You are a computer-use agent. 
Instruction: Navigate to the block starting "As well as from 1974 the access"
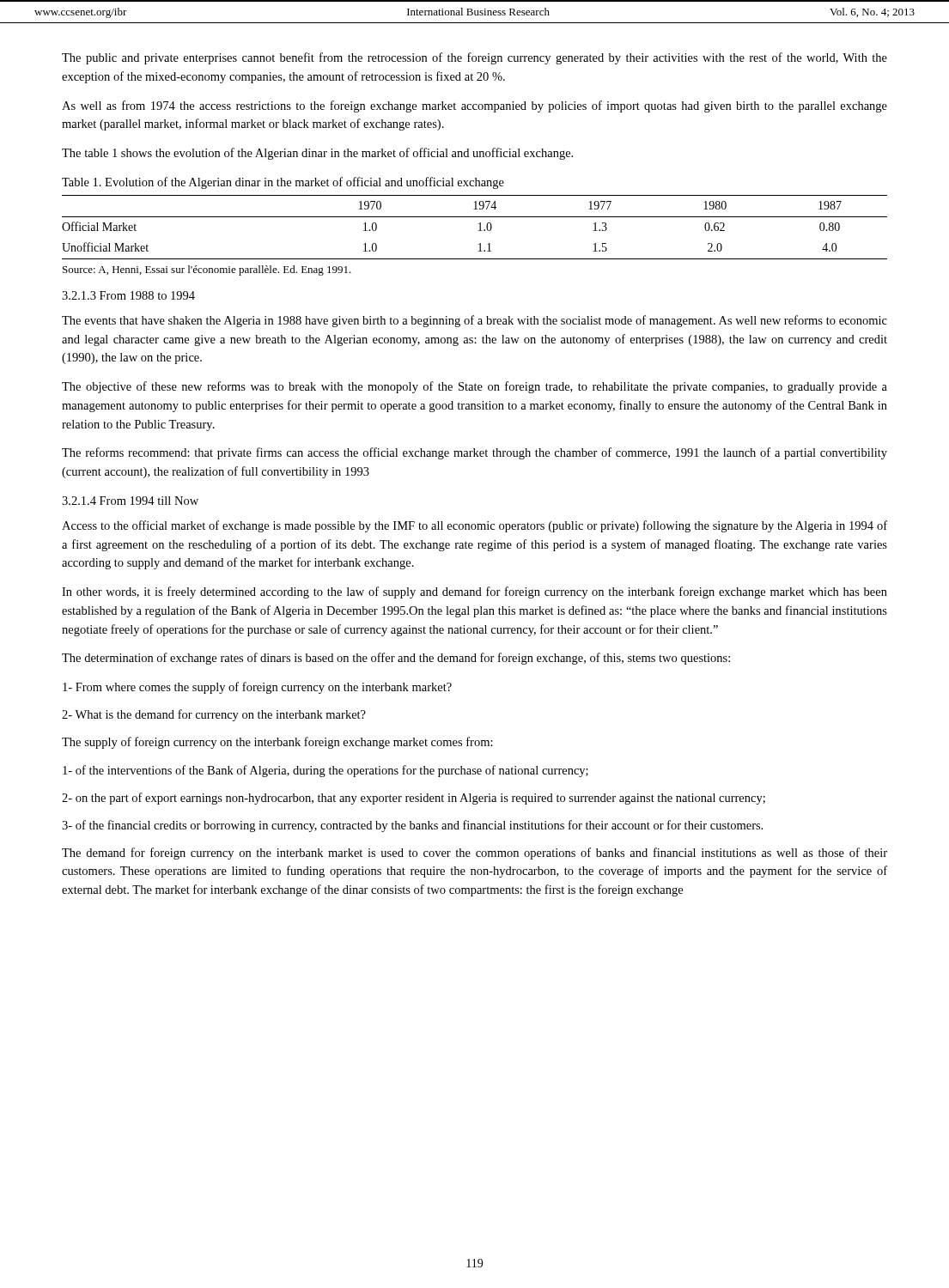click(474, 115)
